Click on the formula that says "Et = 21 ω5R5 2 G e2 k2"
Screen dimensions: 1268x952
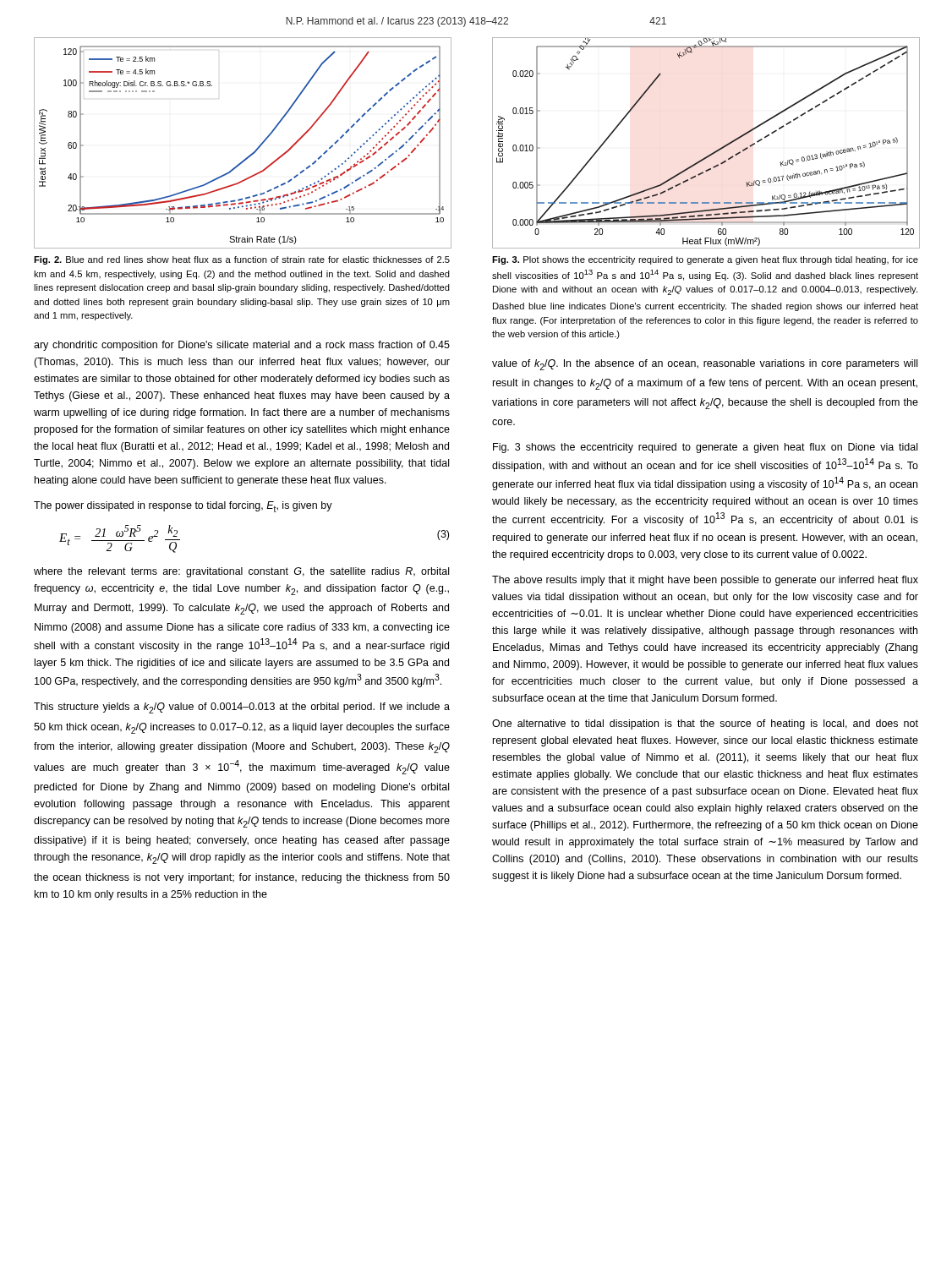(x=118, y=541)
